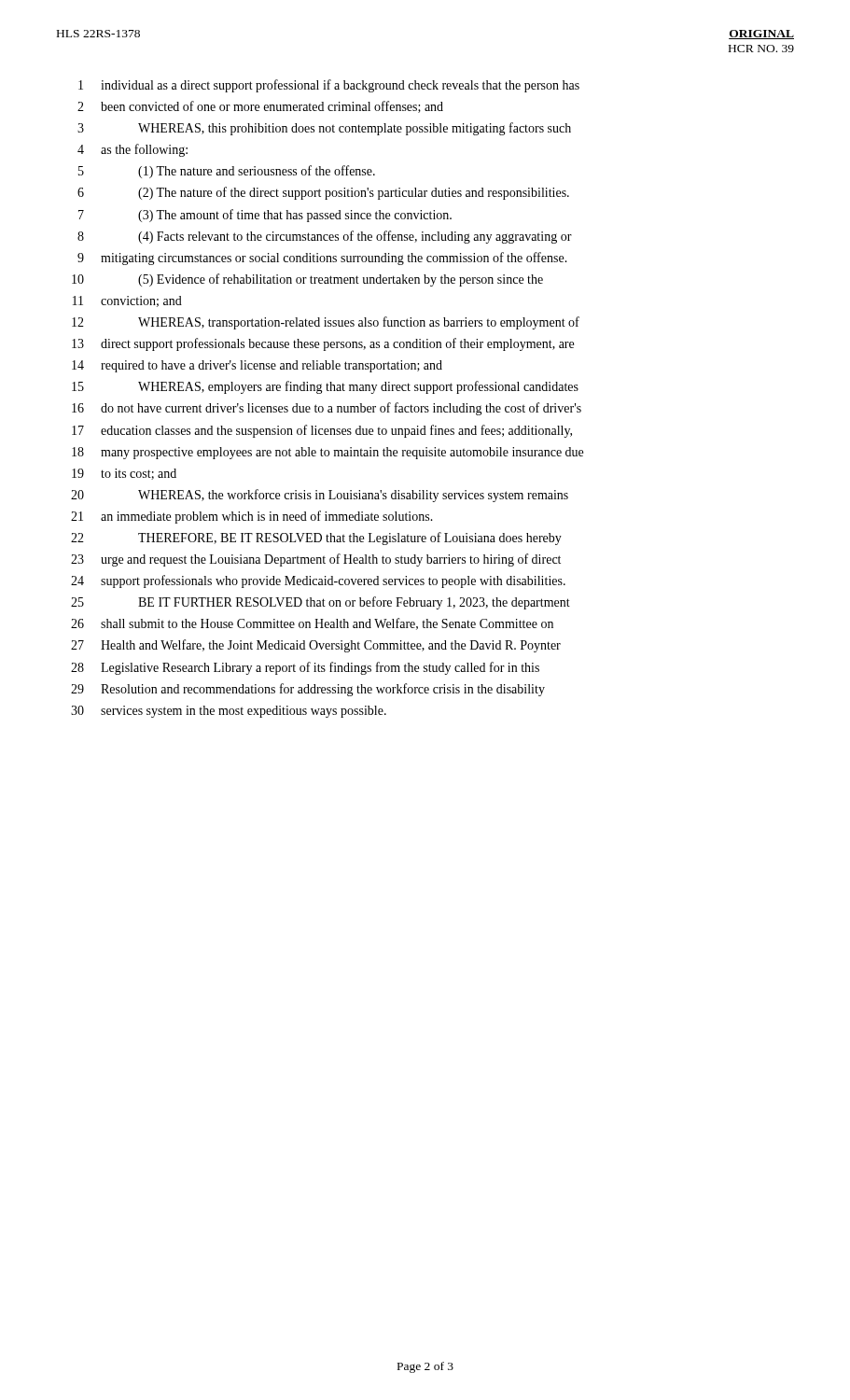Point to the block beginning "17 education classes and the suspension of licenses"

tap(425, 430)
